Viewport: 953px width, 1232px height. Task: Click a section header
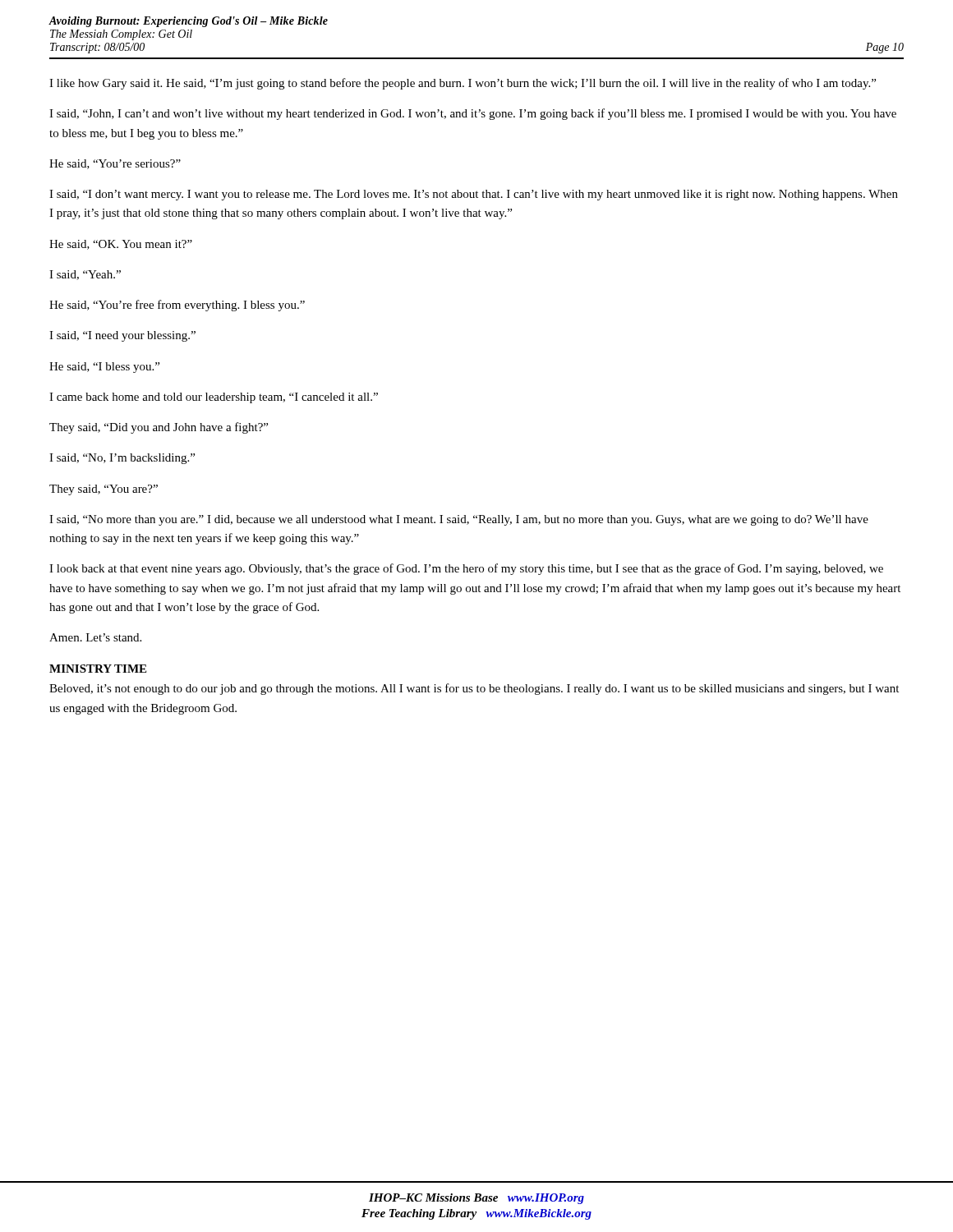coord(98,669)
